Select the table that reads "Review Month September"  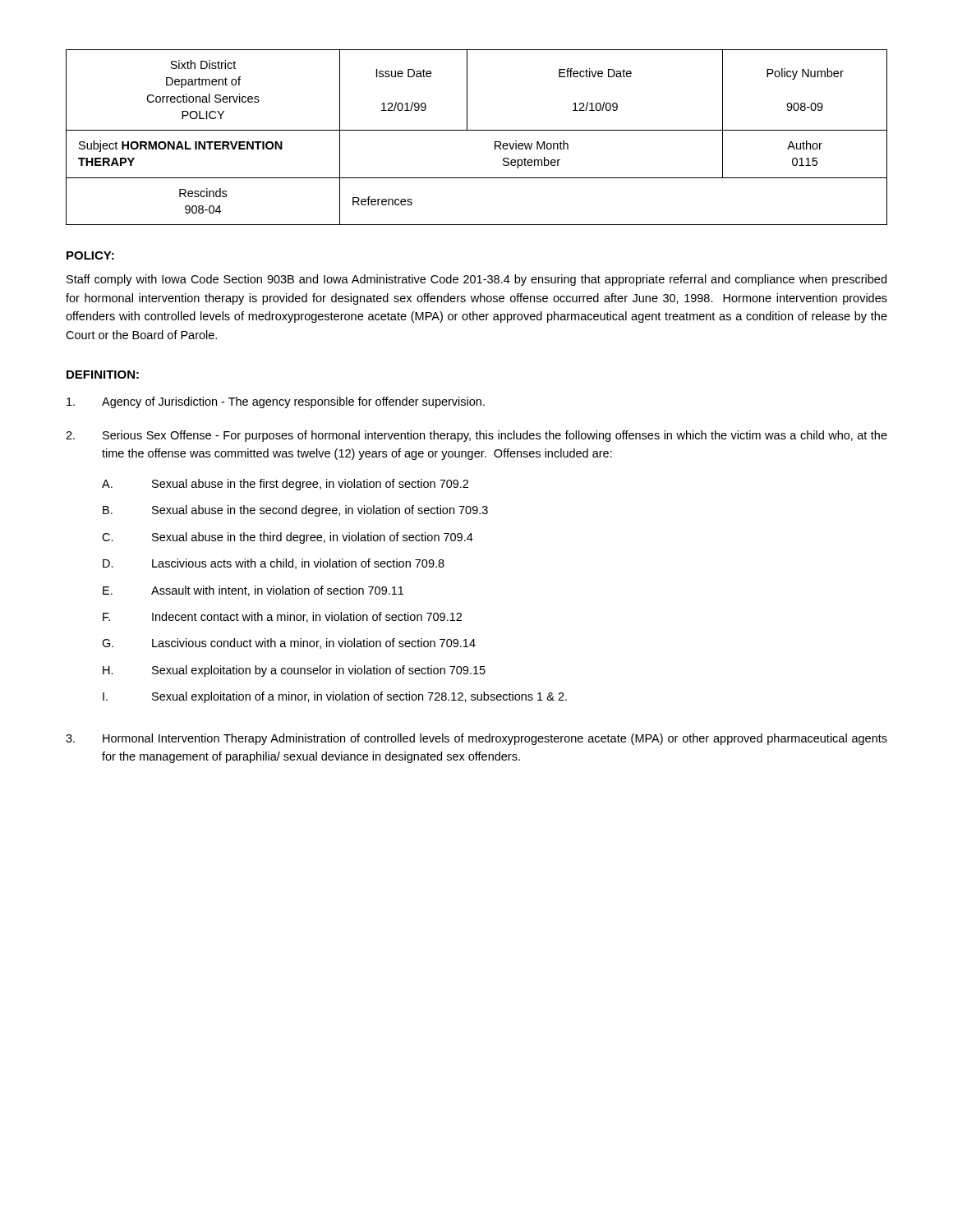476,137
